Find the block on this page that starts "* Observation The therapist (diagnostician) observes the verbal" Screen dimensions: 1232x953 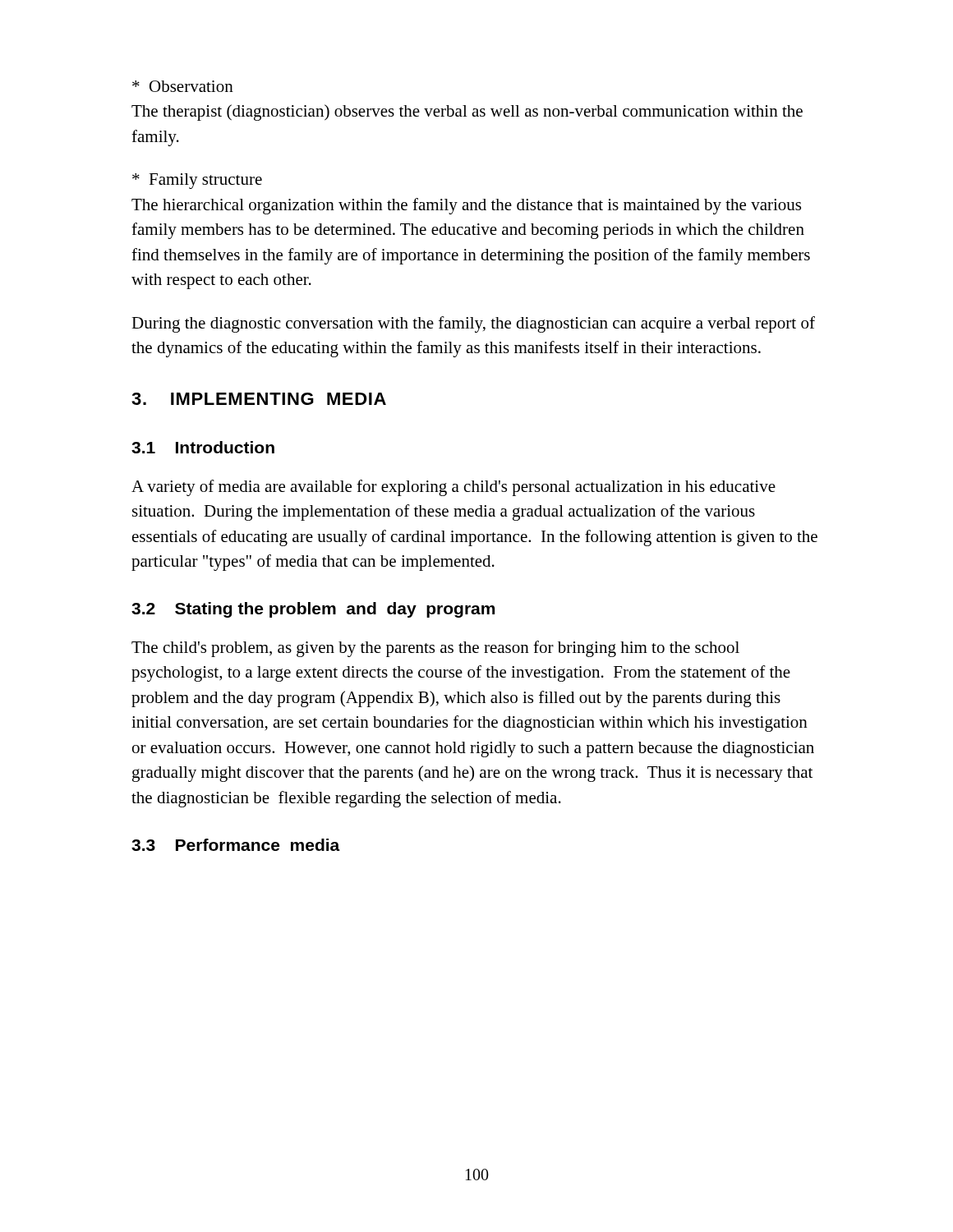pyautogui.click(x=476, y=111)
